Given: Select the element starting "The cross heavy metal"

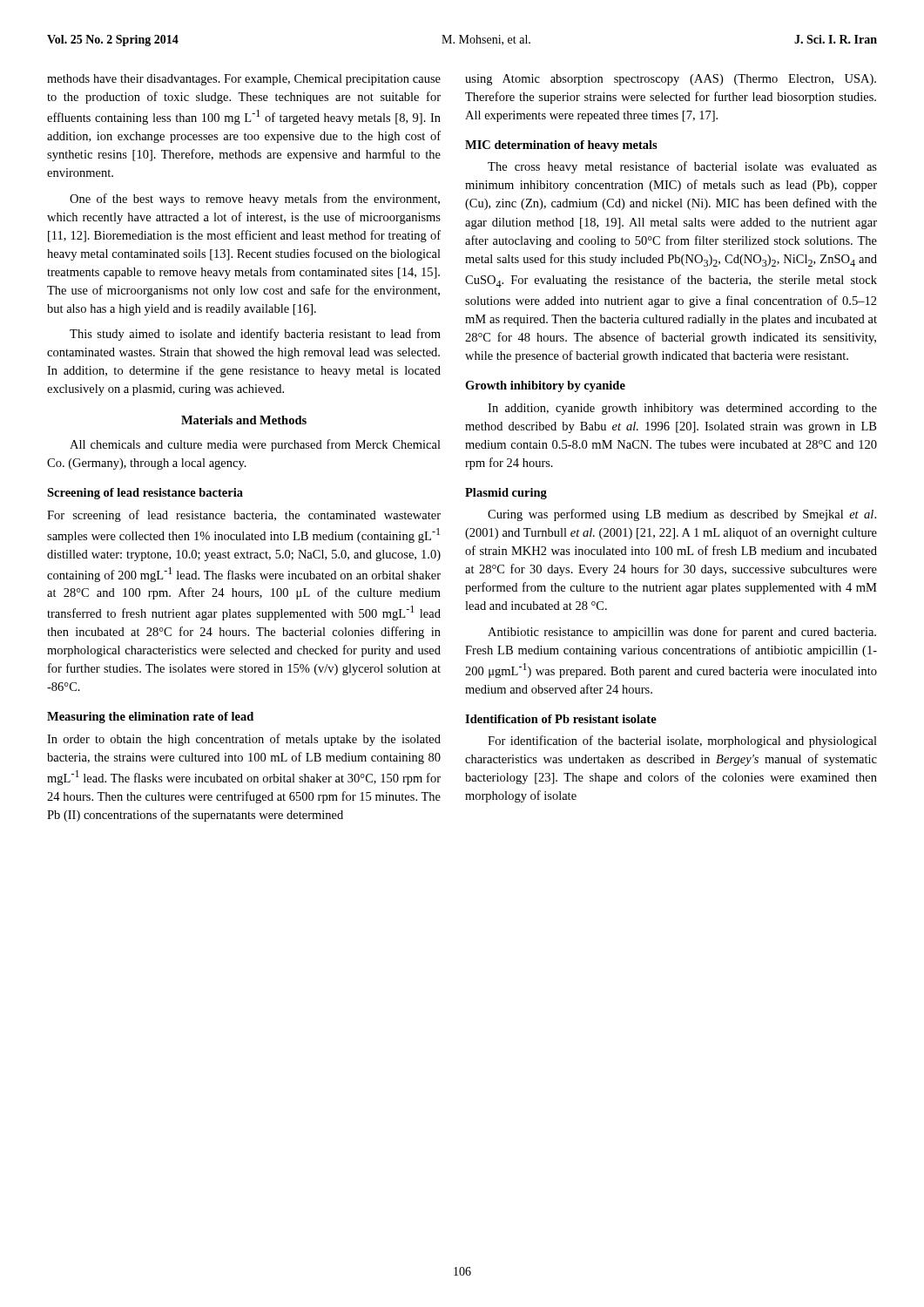Looking at the screenshot, I should pos(671,262).
